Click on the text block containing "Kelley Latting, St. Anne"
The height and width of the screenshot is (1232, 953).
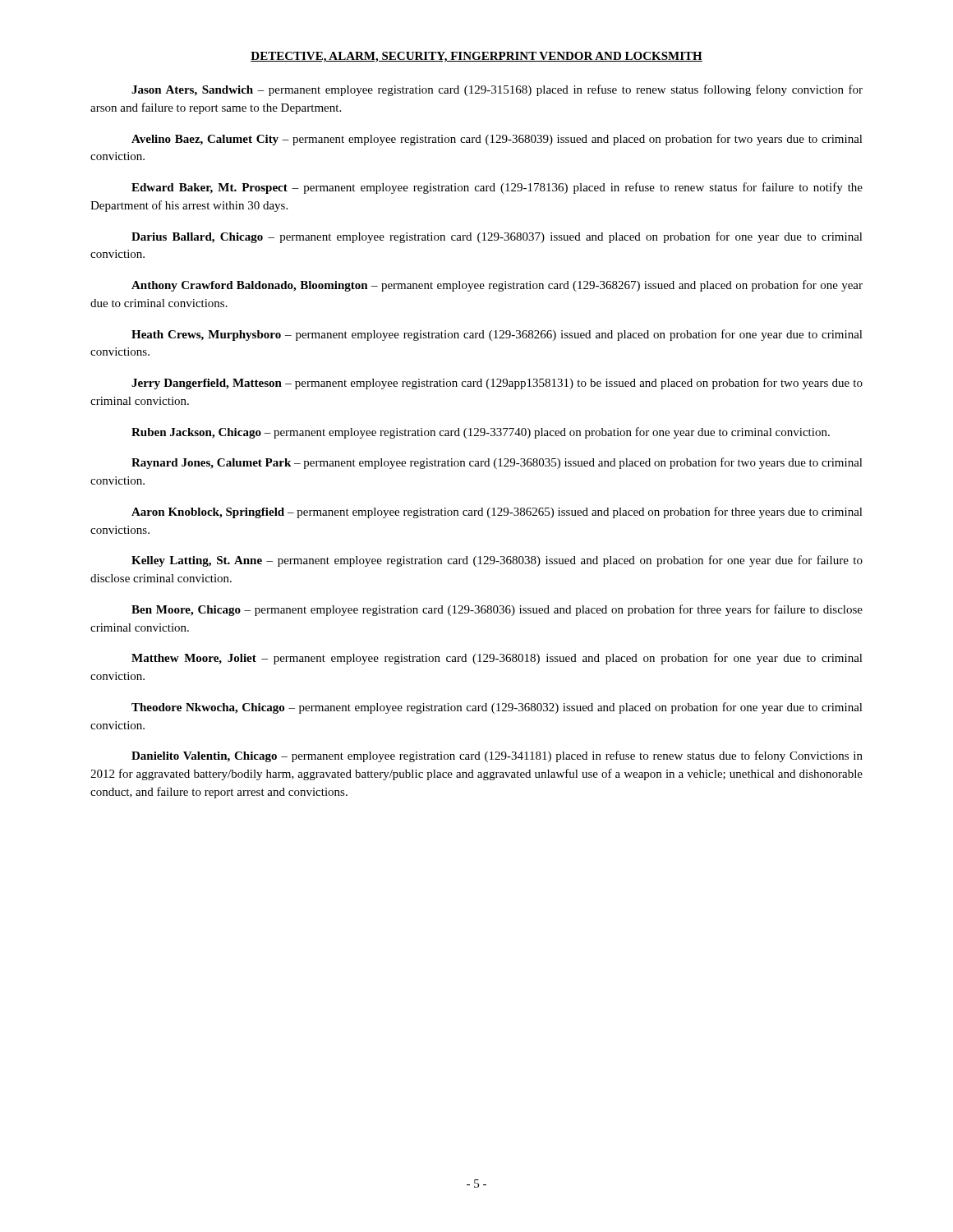click(x=476, y=570)
